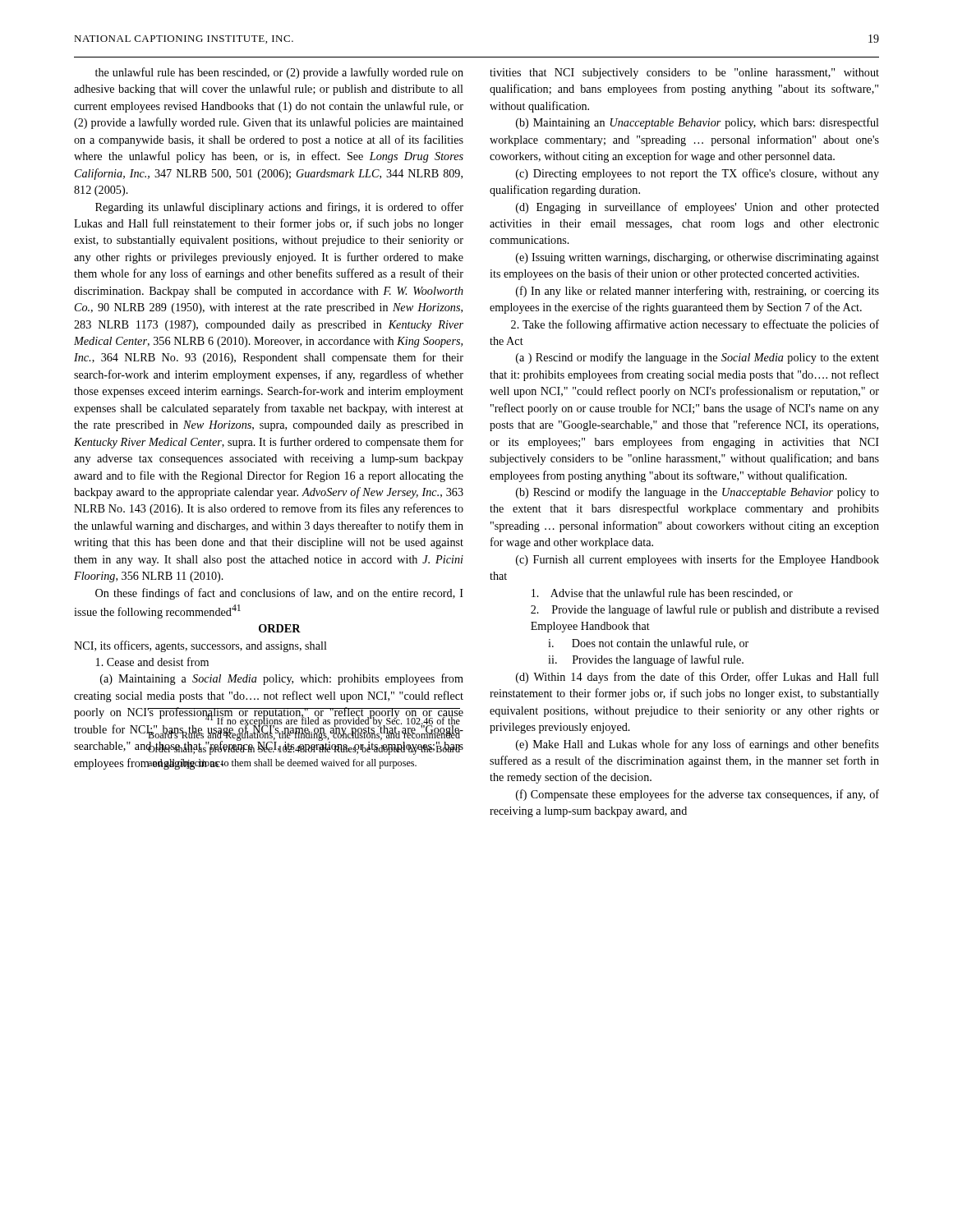
Task: Click on the text starting "(f) Compensate these employees"
Action: point(684,802)
